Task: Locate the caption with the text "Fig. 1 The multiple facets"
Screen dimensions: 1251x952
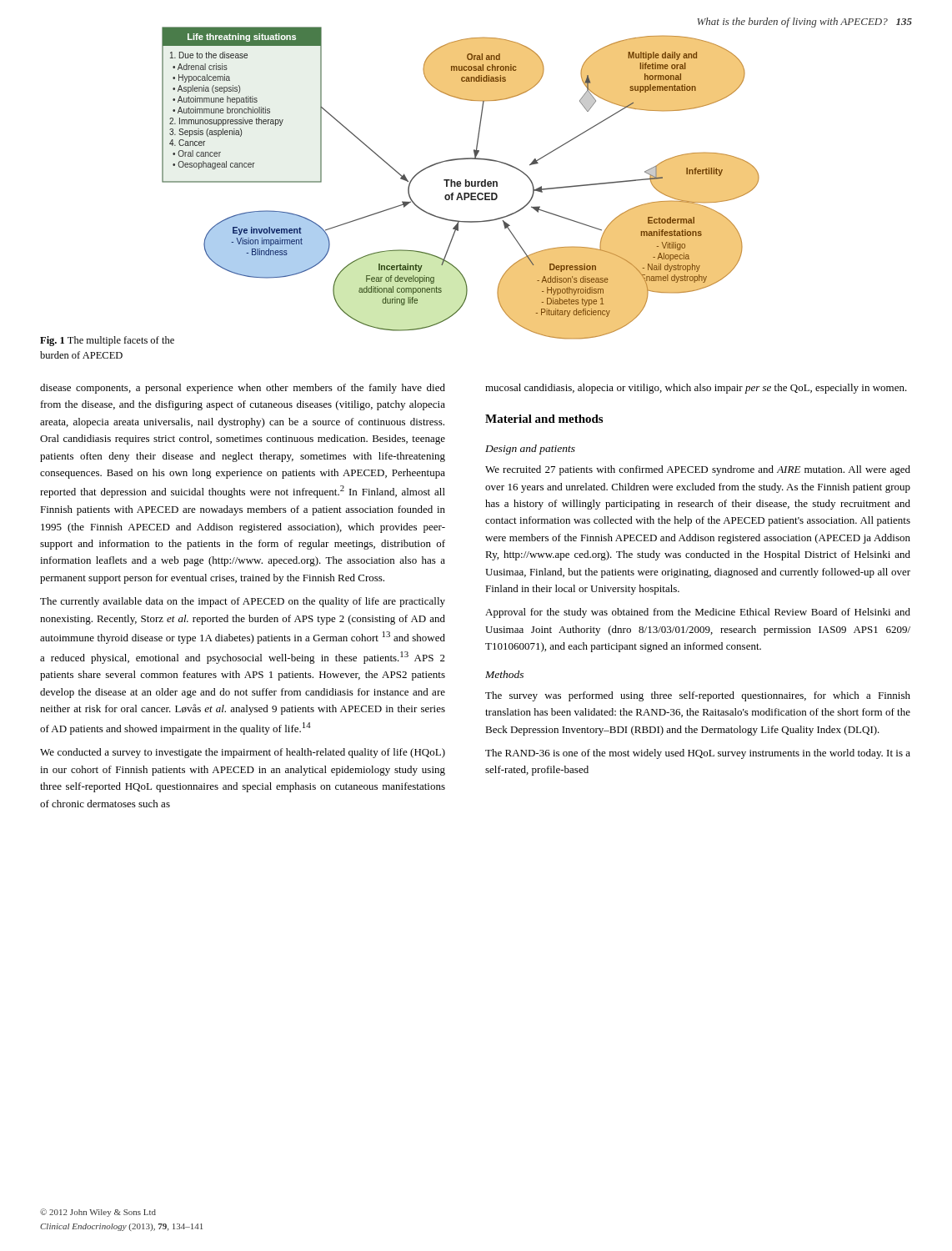Action: 107,348
